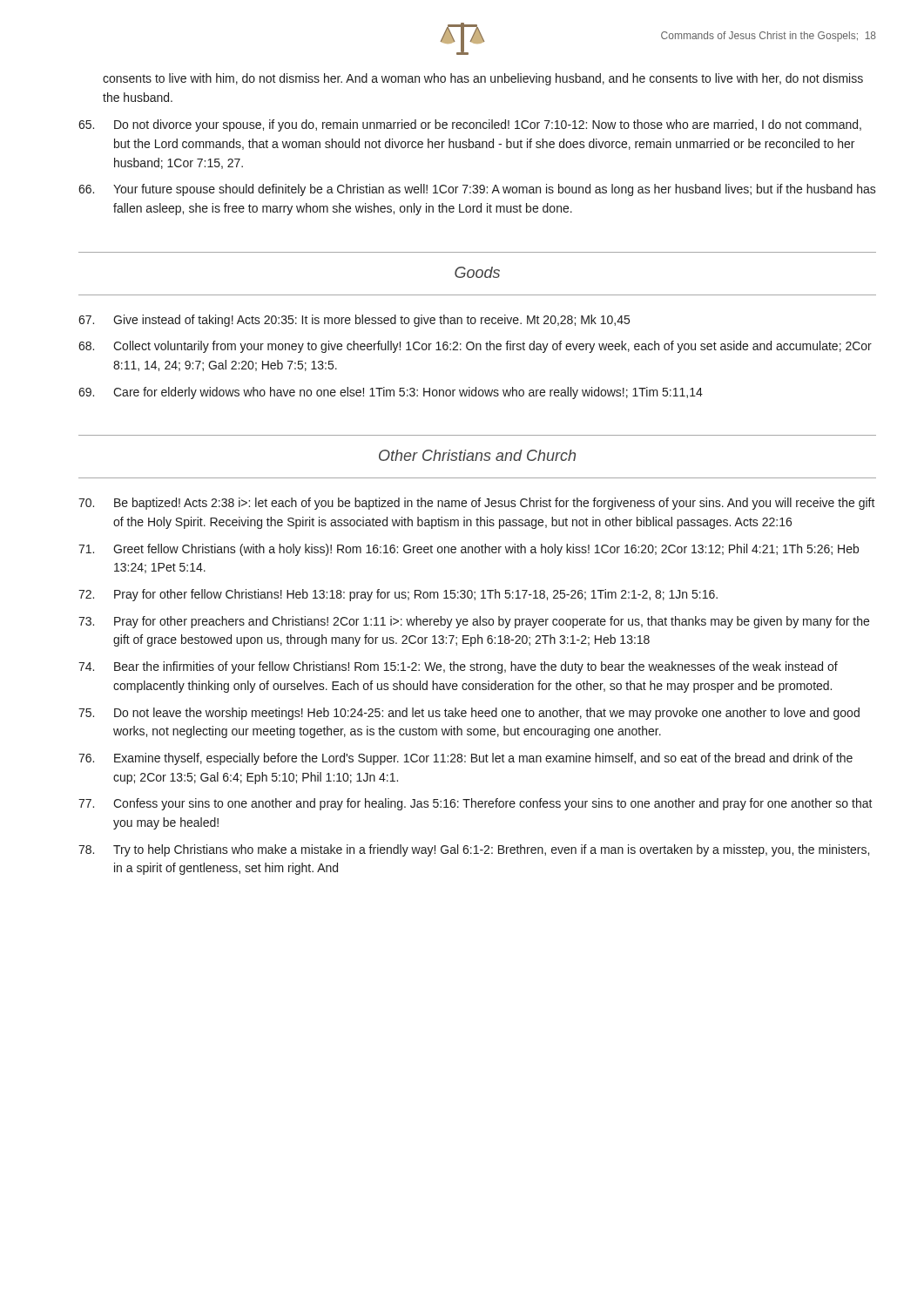This screenshot has height=1307, width=924.
Task: Find the block starting "70. Be baptized! Acts"
Action: tap(477, 513)
